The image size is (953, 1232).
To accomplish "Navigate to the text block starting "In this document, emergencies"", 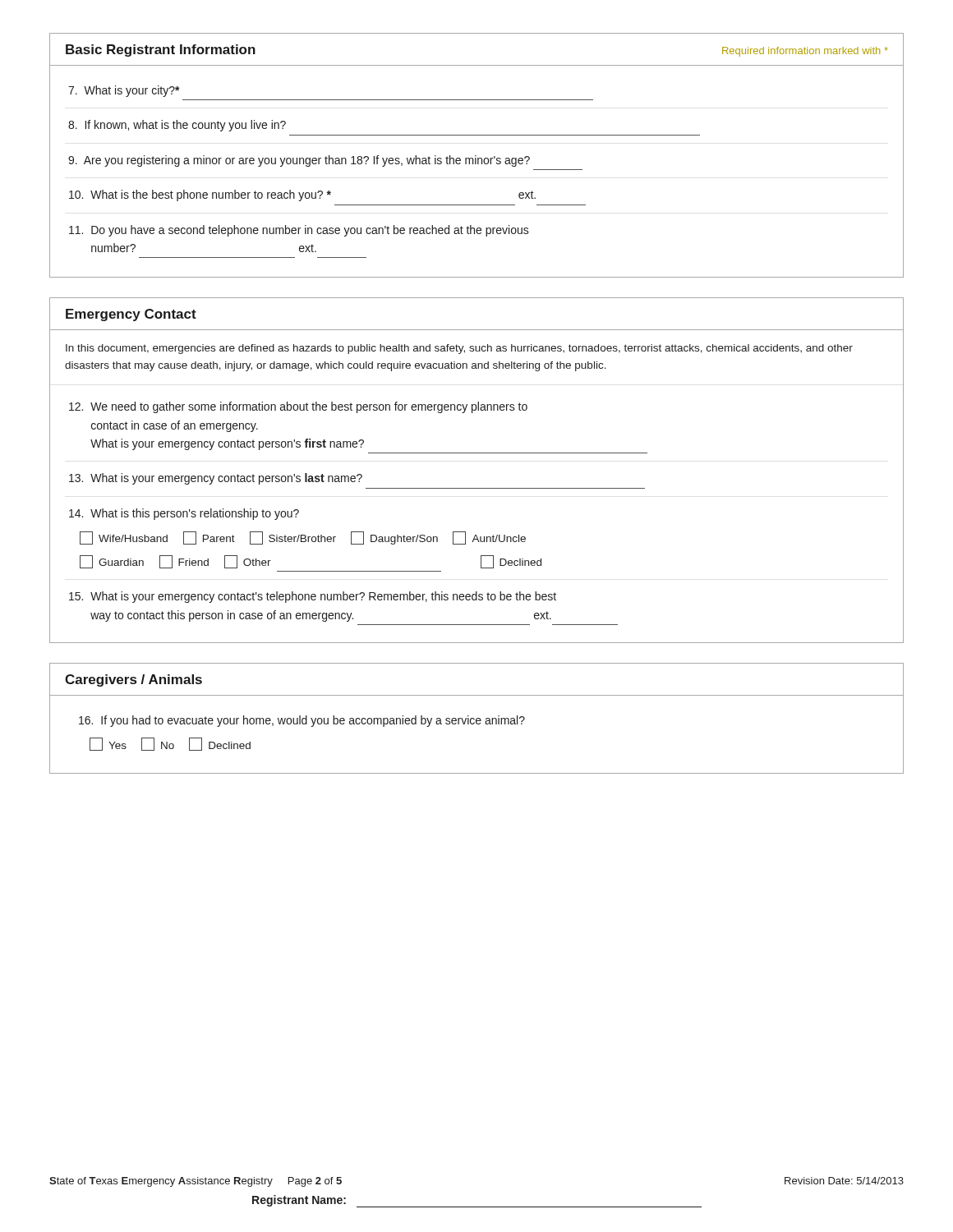I will pyautogui.click(x=459, y=357).
